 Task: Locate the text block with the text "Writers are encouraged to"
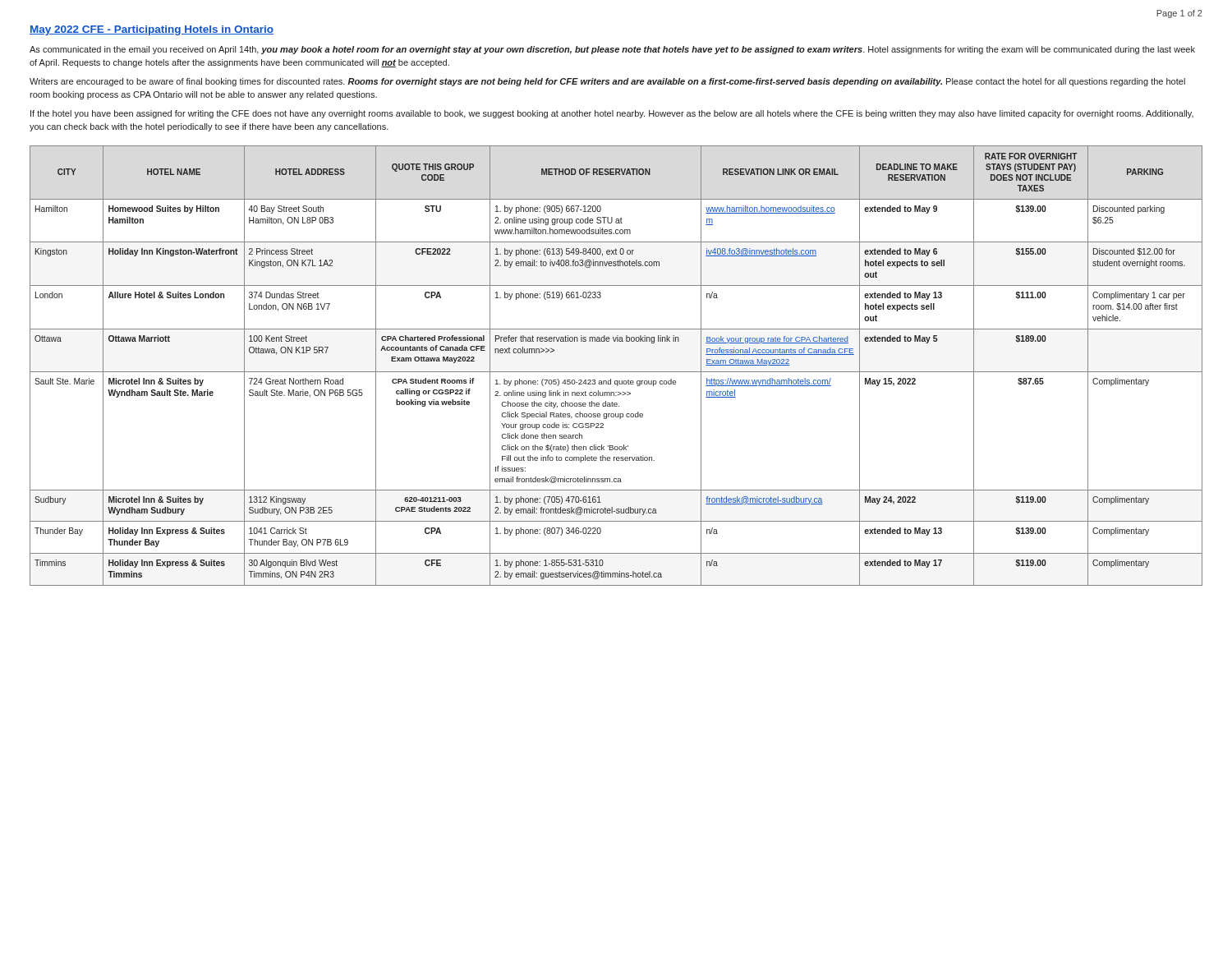(607, 88)
